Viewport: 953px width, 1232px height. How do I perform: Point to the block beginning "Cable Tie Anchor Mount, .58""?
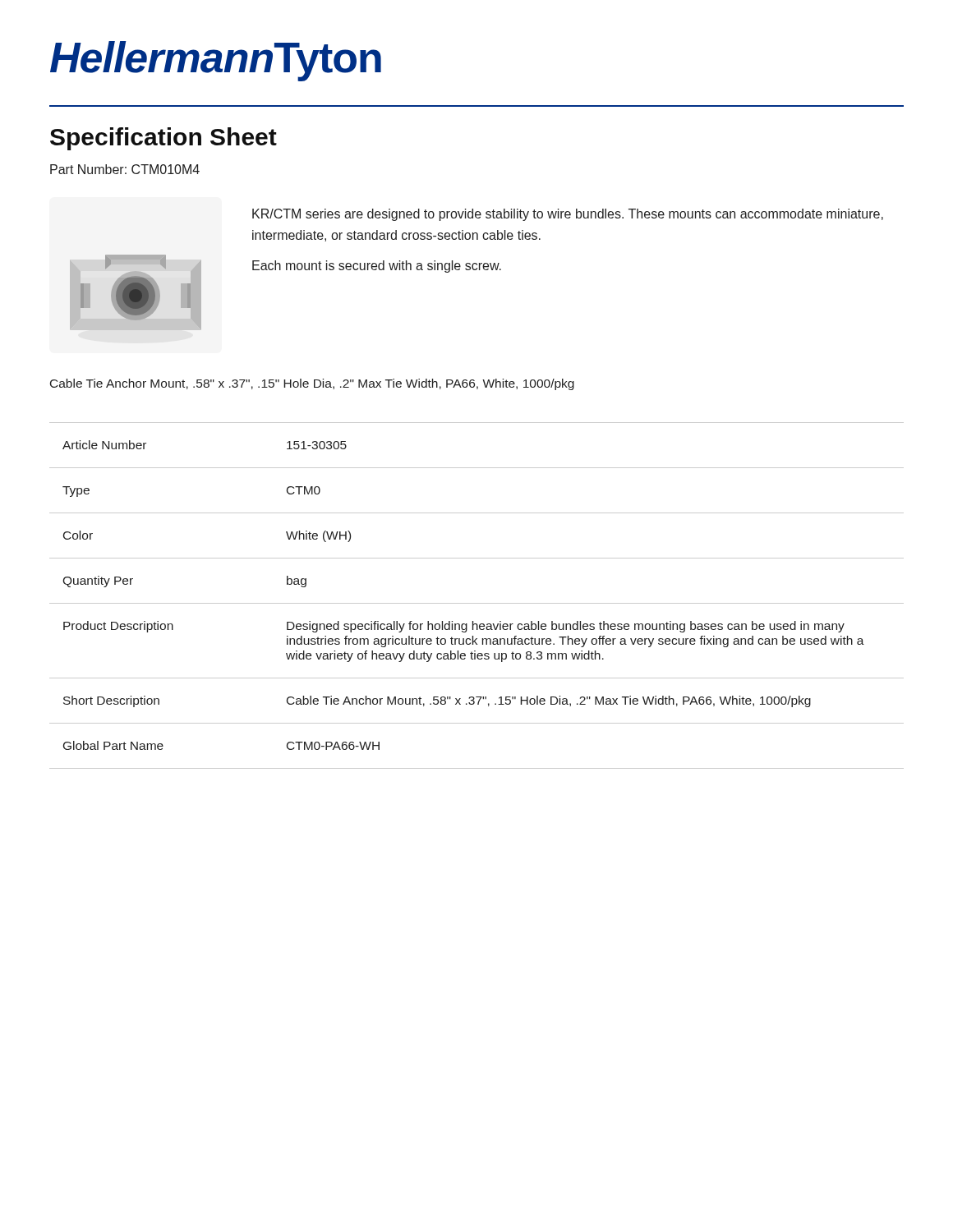[312, 383]
